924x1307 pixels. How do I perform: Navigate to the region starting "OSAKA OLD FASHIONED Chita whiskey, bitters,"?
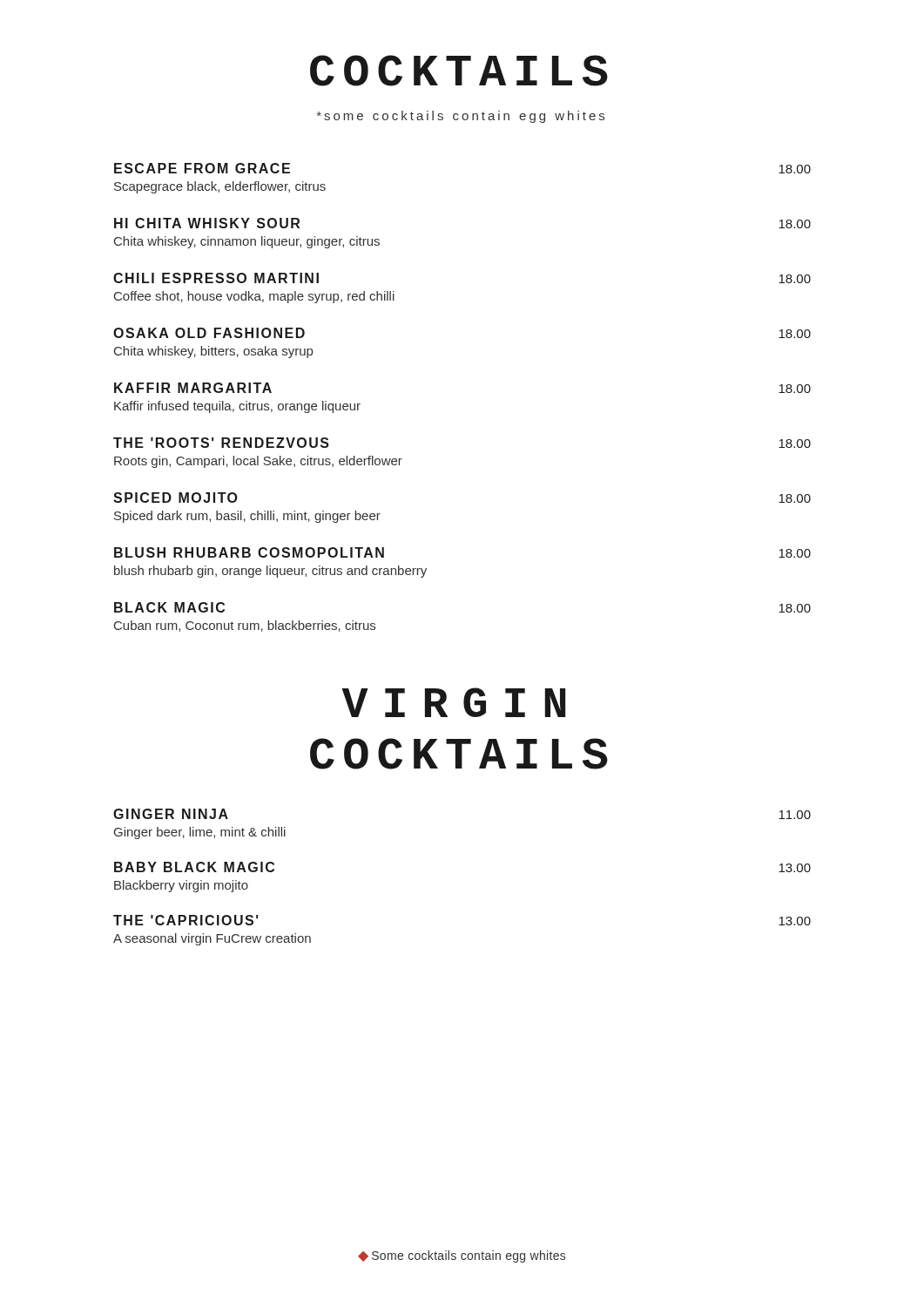tap(204, 332)
